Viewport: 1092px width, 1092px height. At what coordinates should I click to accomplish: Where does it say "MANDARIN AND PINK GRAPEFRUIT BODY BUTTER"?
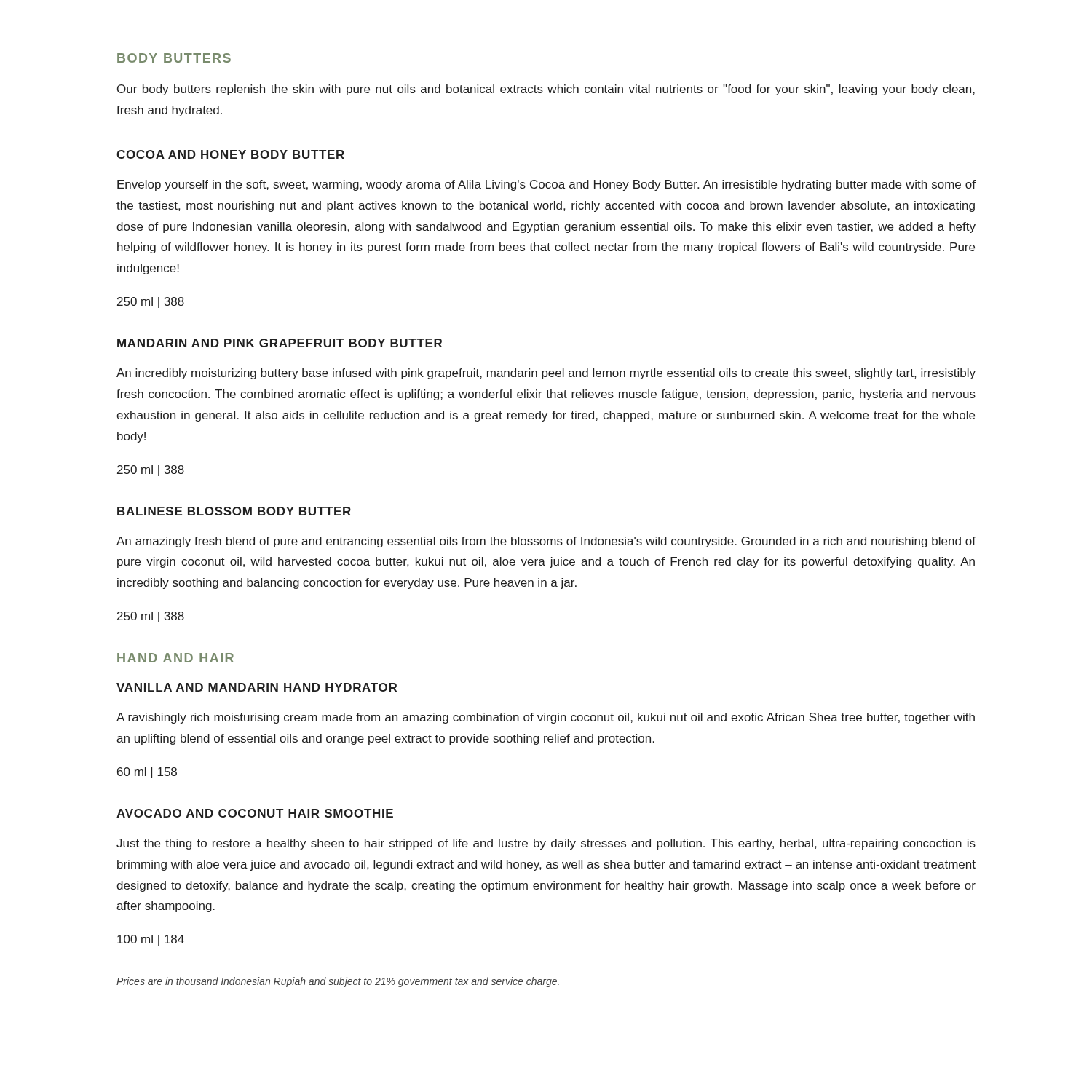click(x=280, y=343)
